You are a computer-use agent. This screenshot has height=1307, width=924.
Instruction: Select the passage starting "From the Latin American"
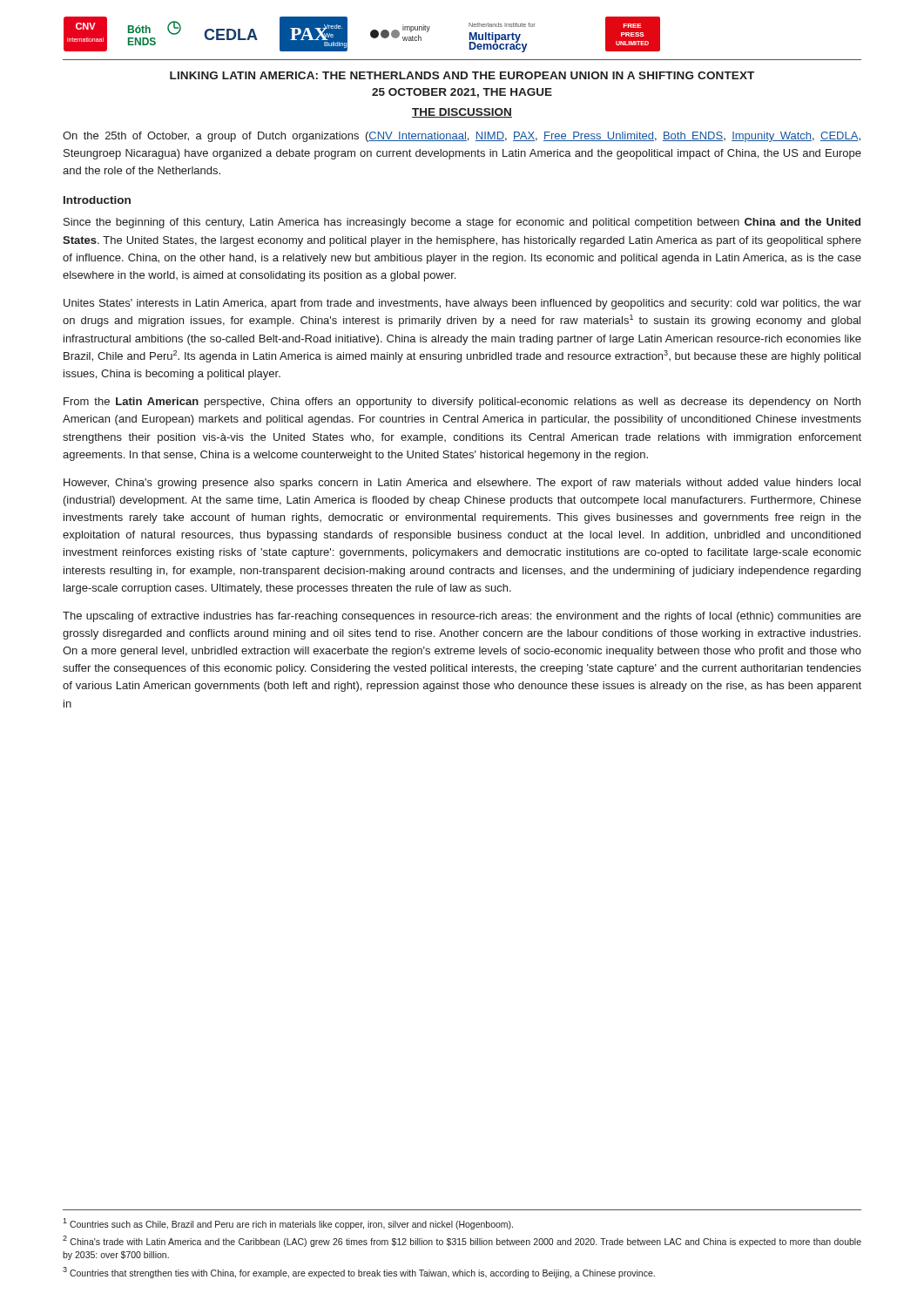[x=462, y=428]
